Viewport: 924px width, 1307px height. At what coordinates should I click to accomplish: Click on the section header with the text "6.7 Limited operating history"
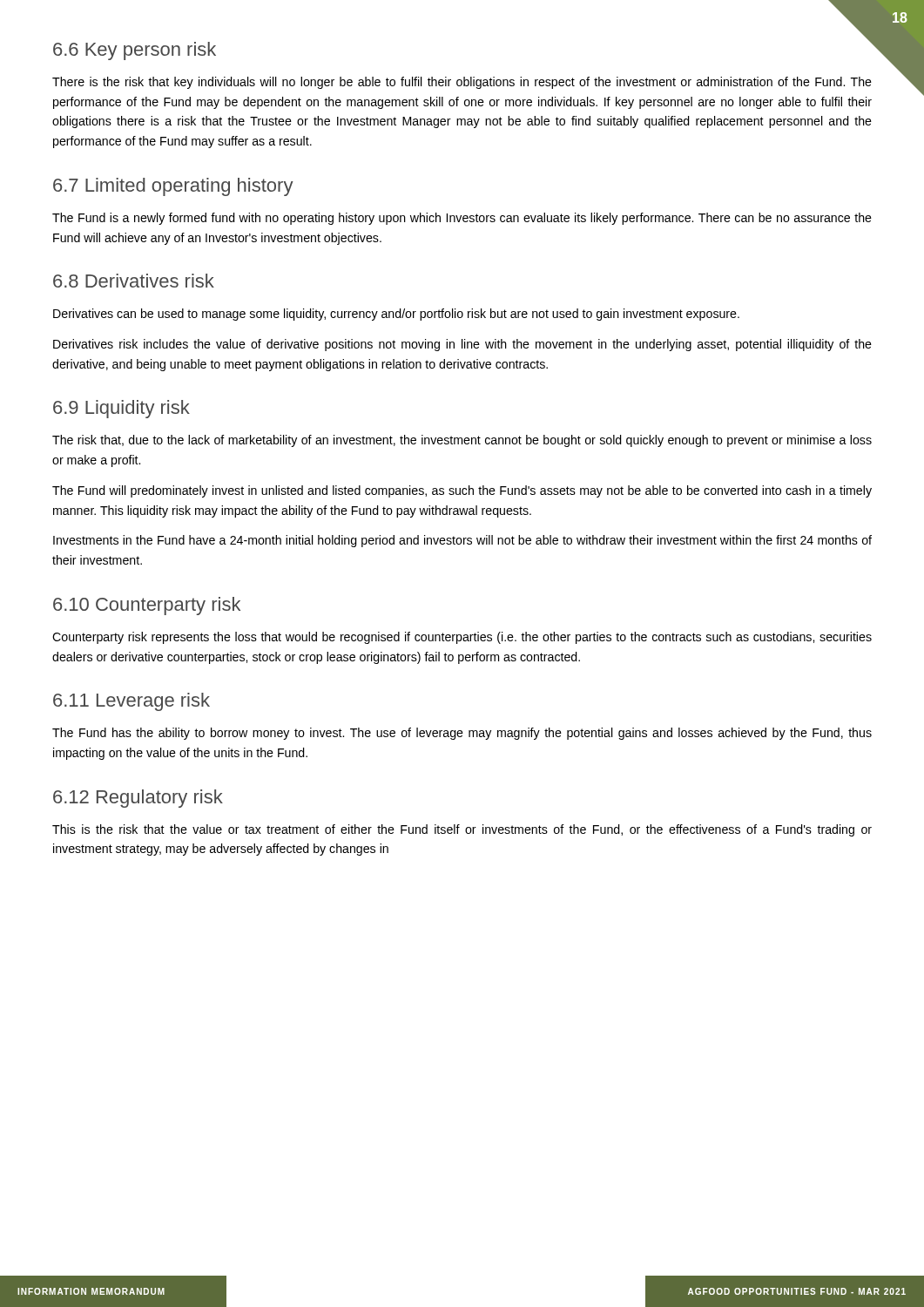tap(173, 185)
